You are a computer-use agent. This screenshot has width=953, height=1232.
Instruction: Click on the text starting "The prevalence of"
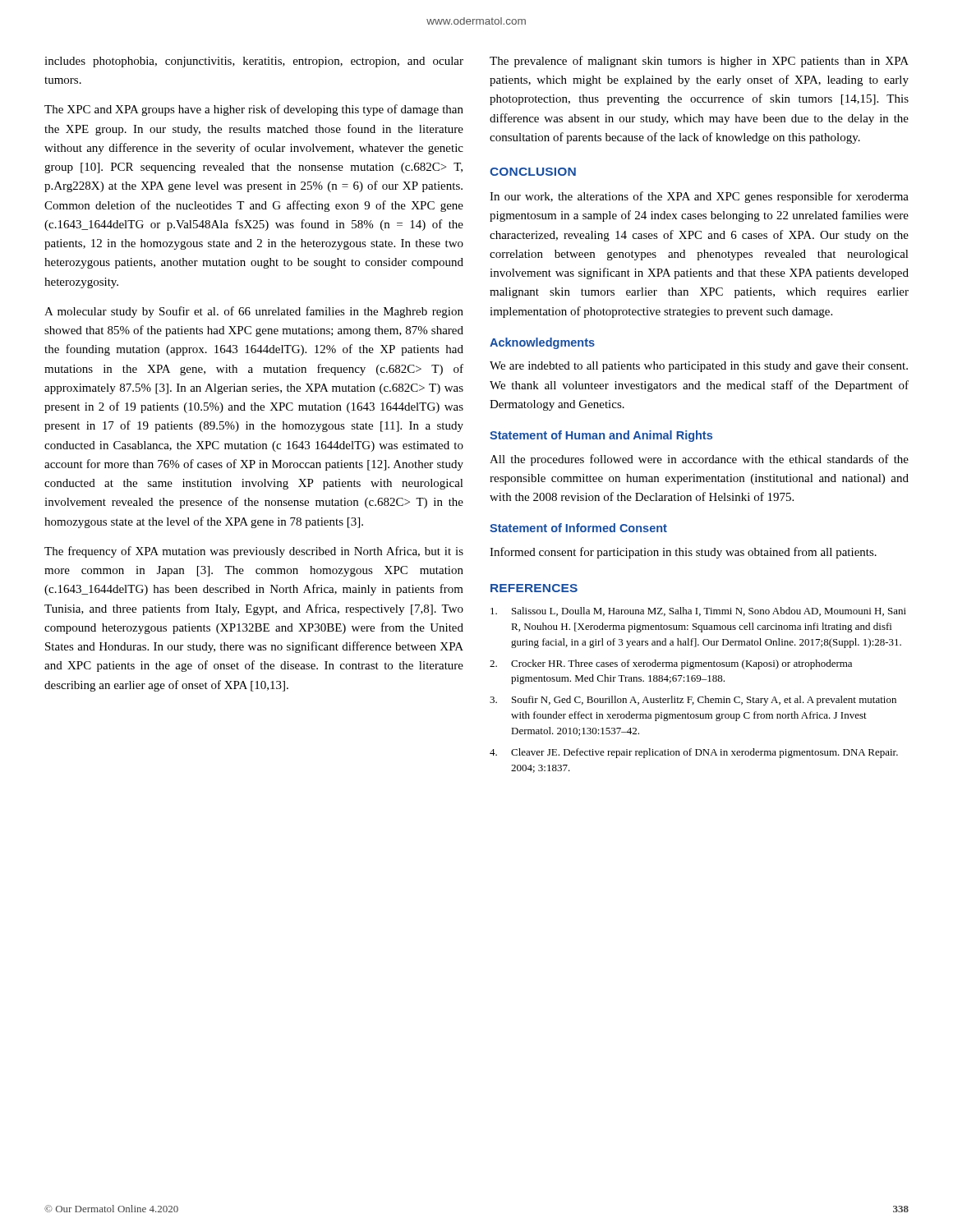tap(699, 99)
